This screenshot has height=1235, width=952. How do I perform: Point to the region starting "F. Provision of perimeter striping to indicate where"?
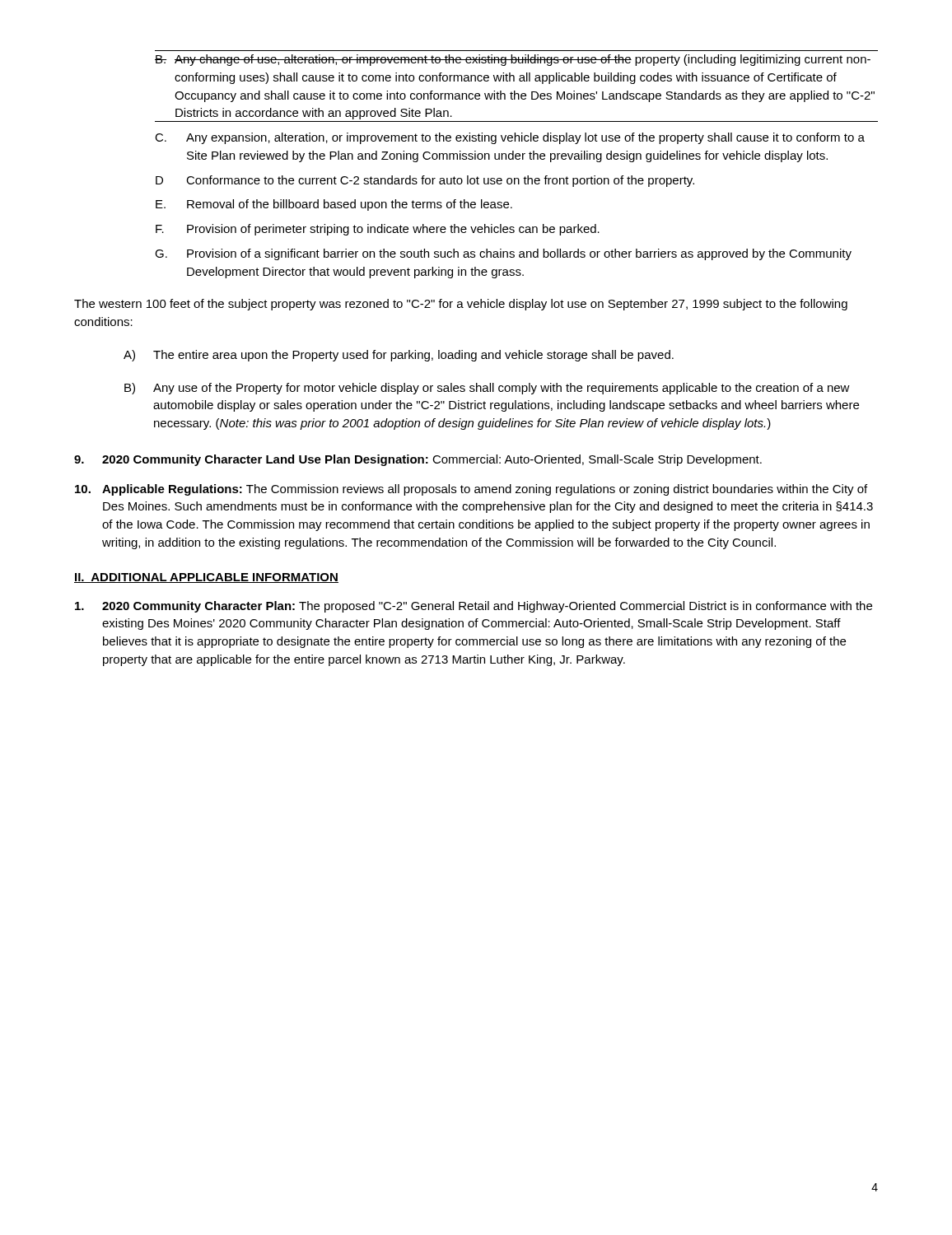pos(516,229)
